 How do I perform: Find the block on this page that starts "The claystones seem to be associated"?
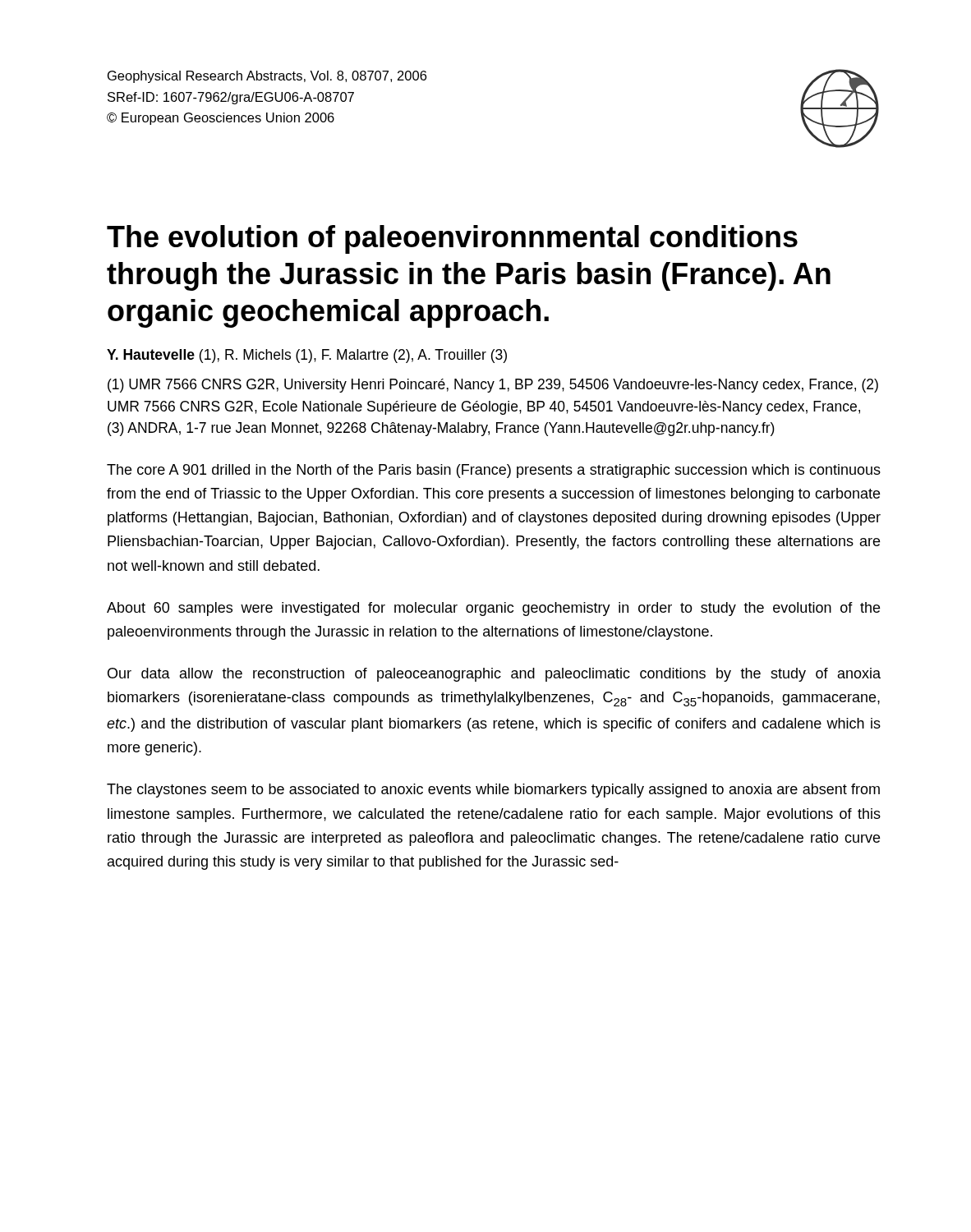494,826
